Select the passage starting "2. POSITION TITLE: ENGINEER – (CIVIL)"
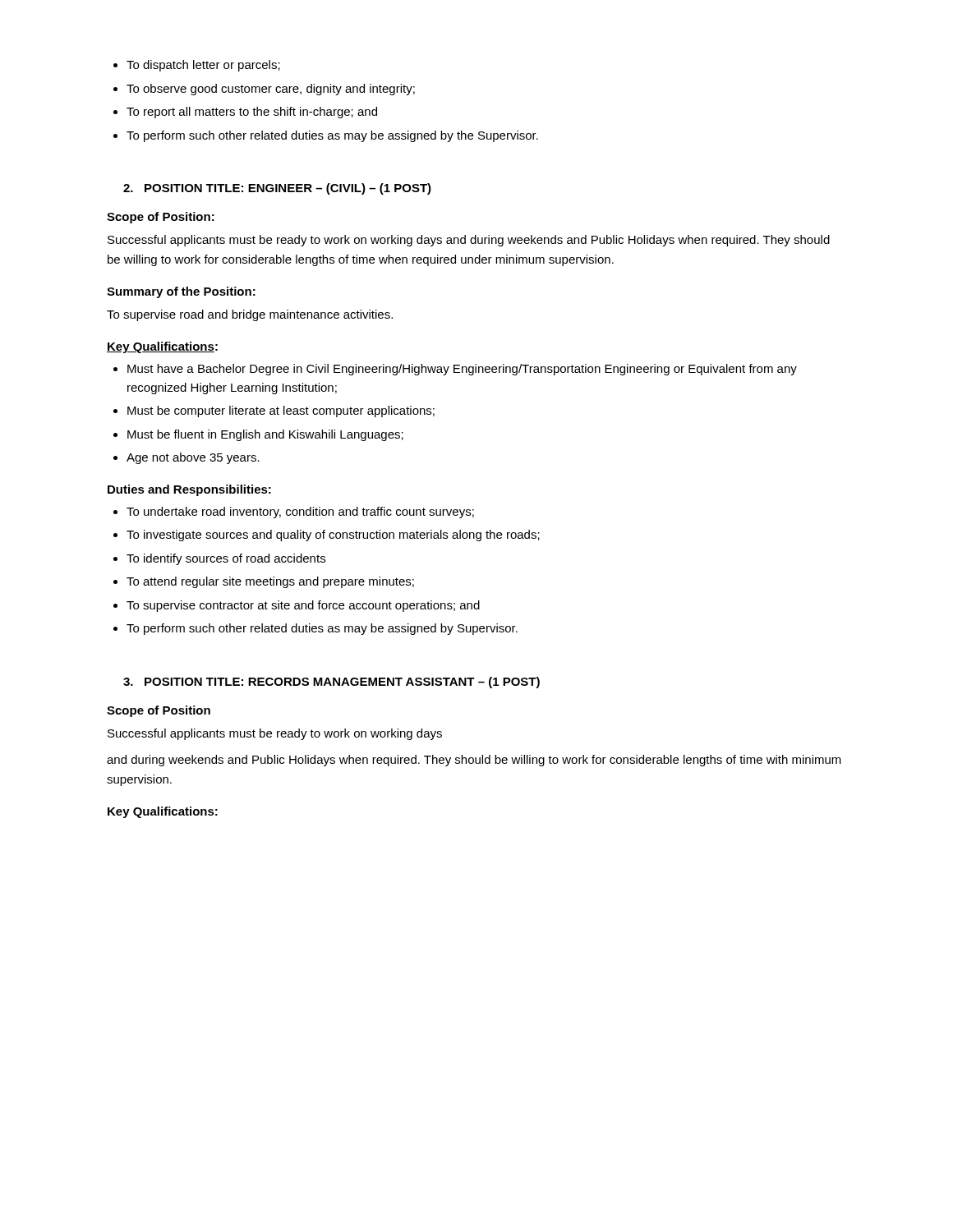This screenshot has height=1232, width=953. pyautogui.click(x=277, y=188)
